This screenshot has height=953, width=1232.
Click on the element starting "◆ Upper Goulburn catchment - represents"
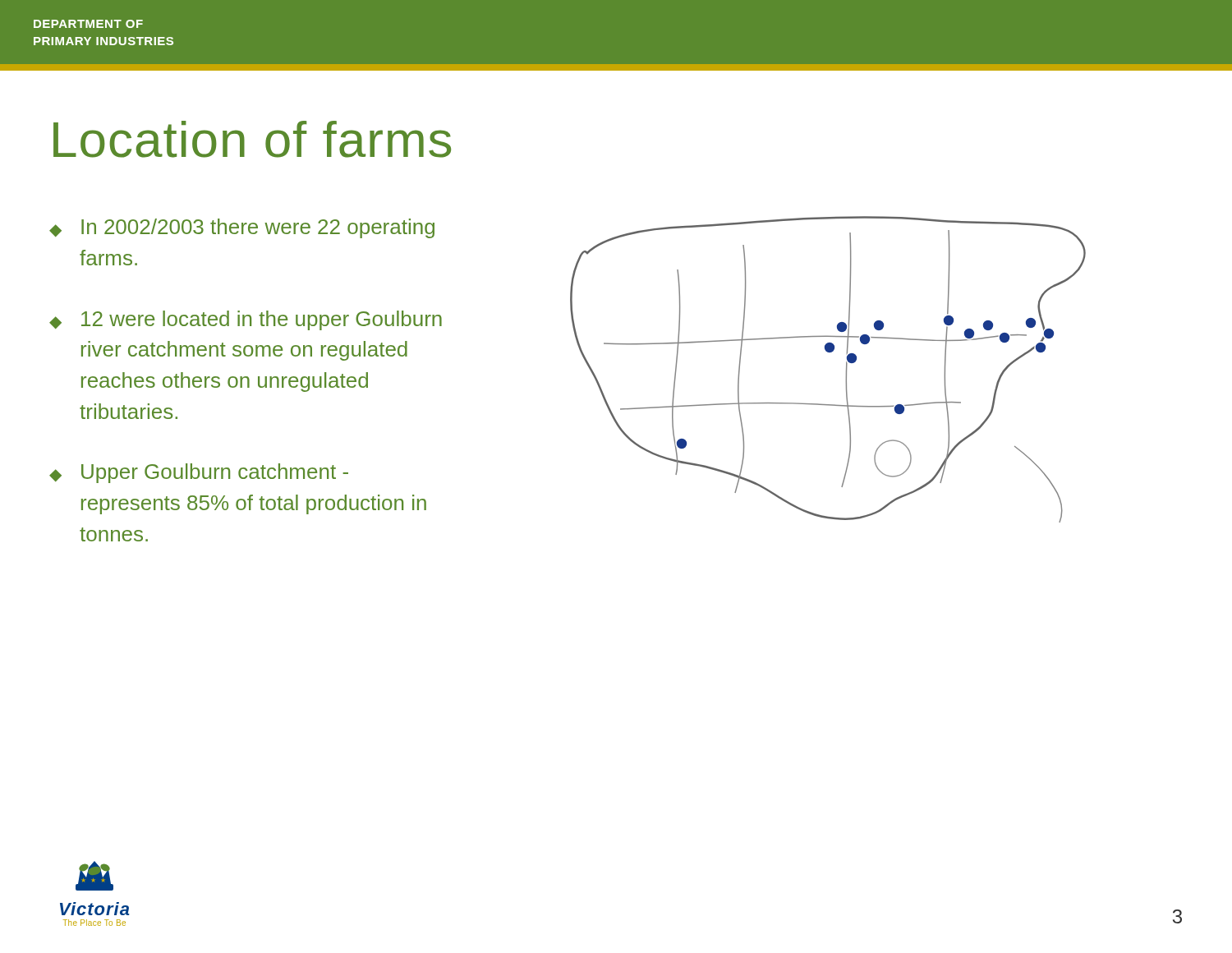(251, 503)
